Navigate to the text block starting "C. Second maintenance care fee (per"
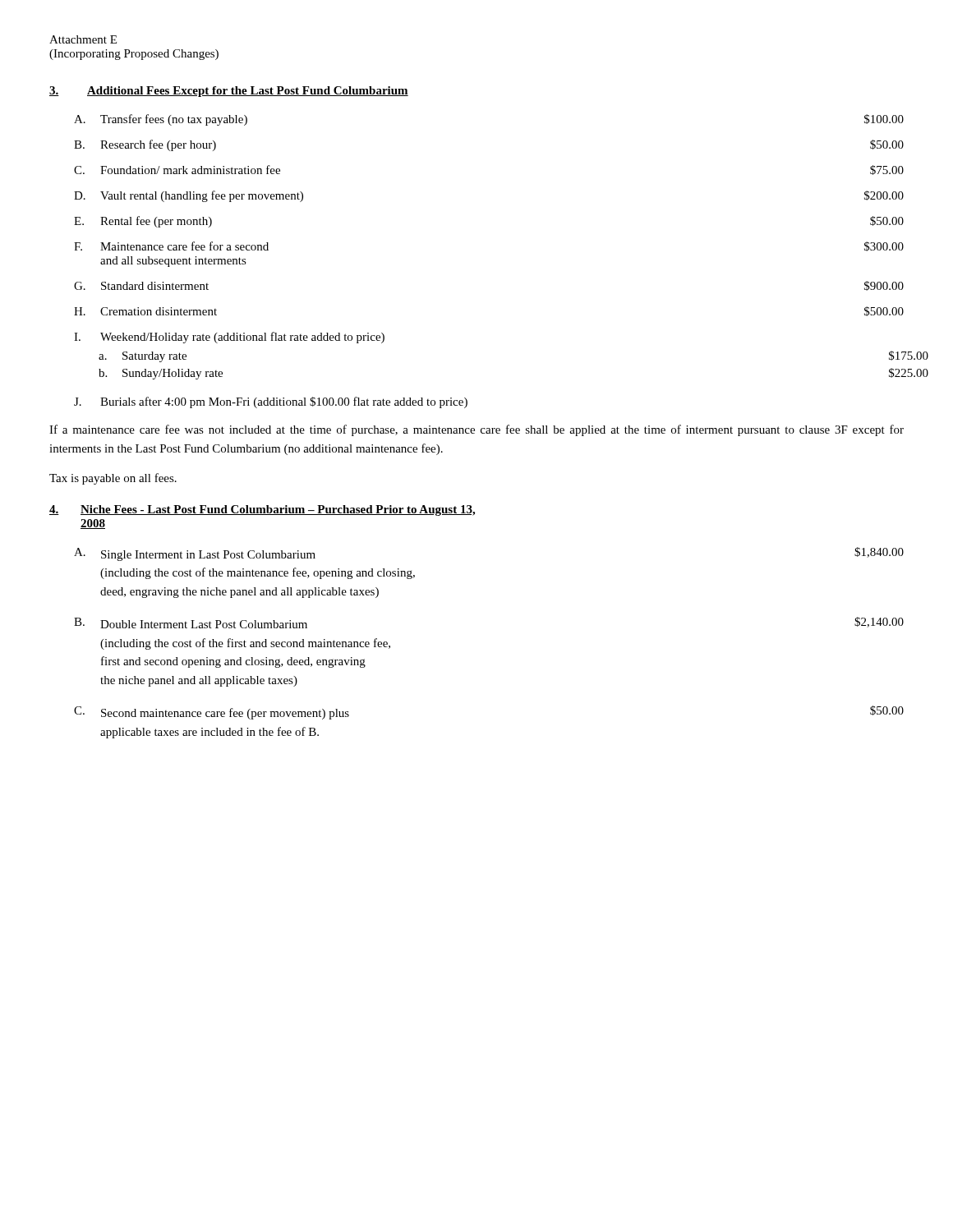Screen dimensions: 1232x953 pyautogui.click(x=215, y=713)
